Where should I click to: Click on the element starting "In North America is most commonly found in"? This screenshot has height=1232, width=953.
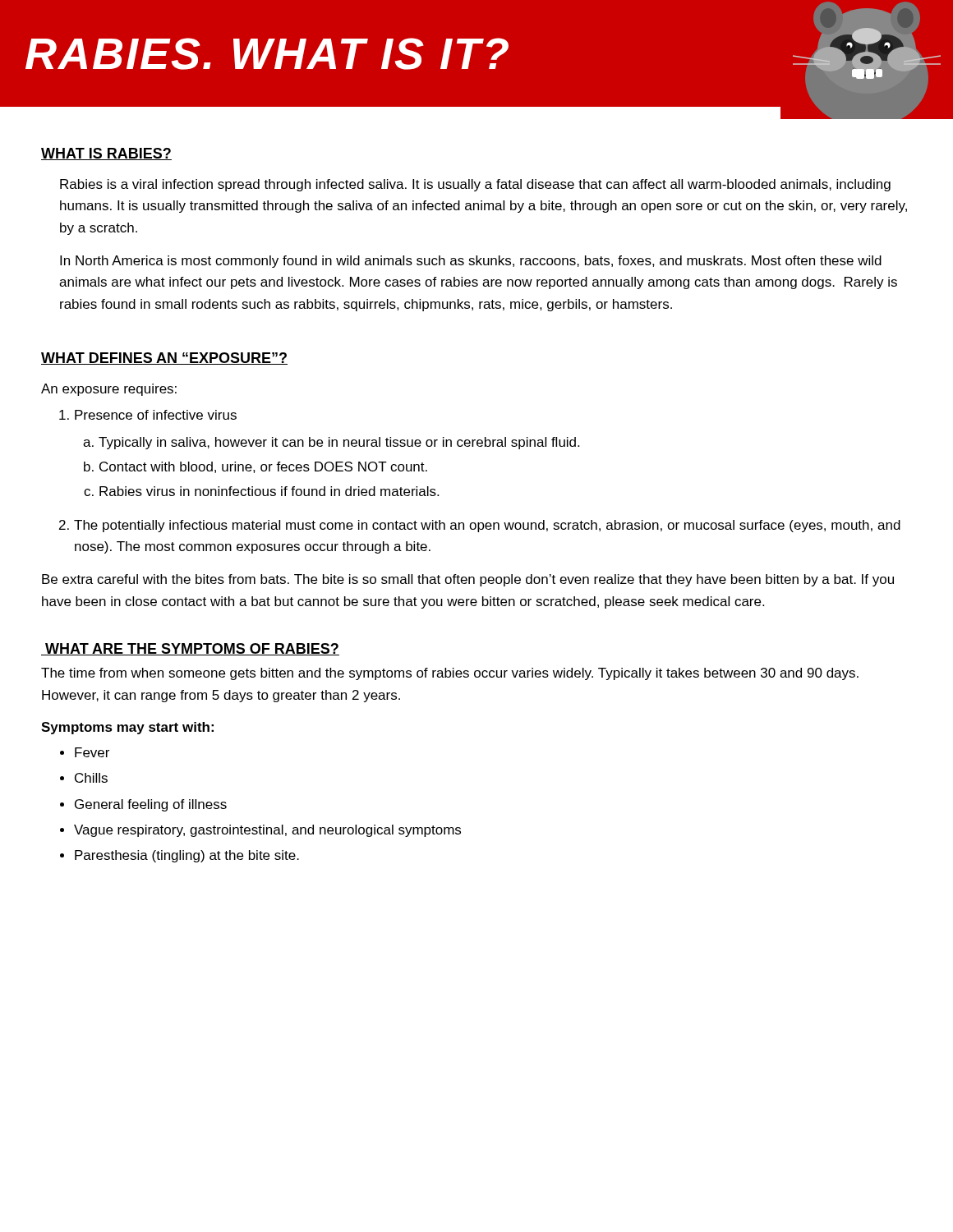[478, 282]
